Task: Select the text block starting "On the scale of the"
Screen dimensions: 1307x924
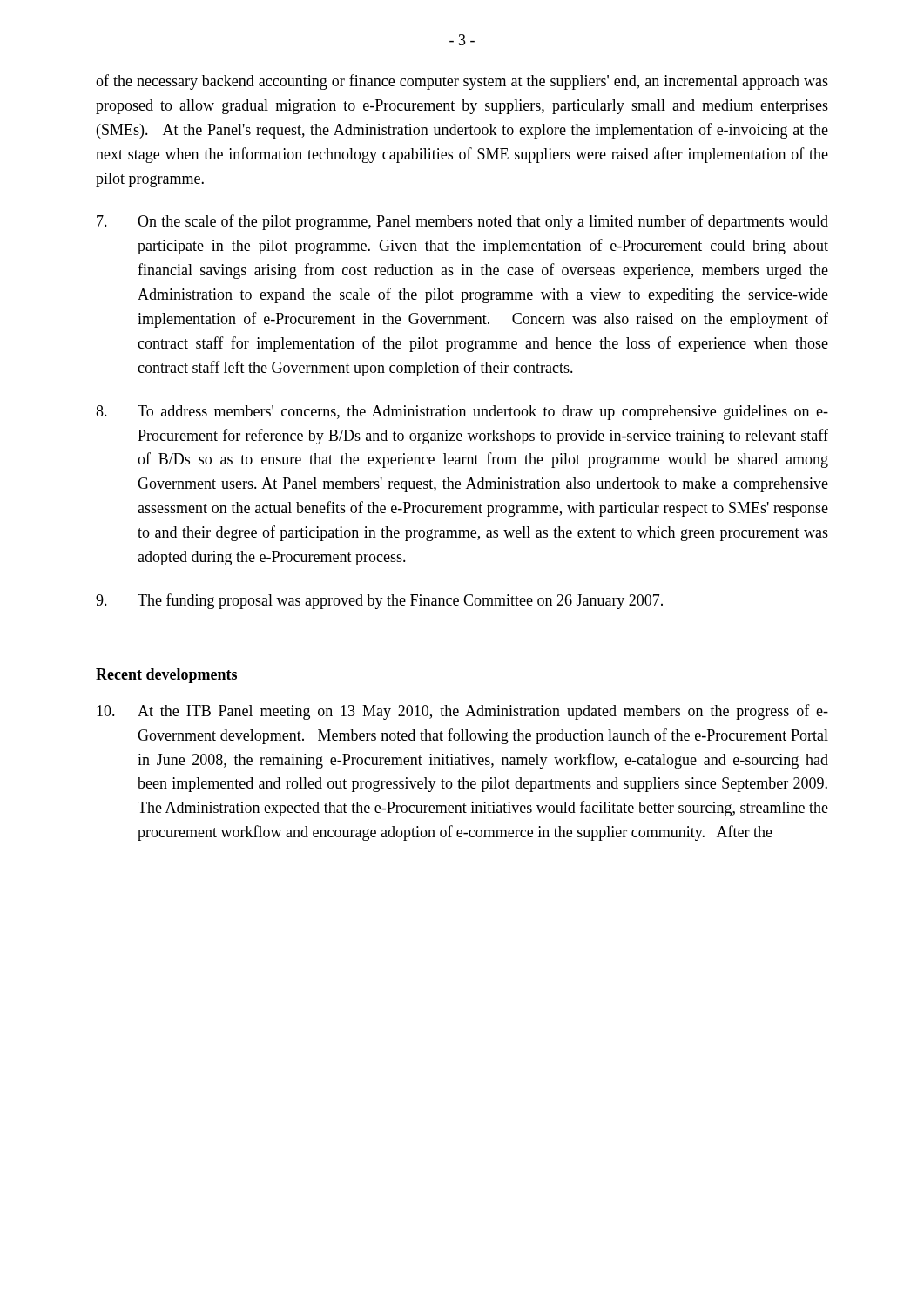Action: click(x=462, y=295)
